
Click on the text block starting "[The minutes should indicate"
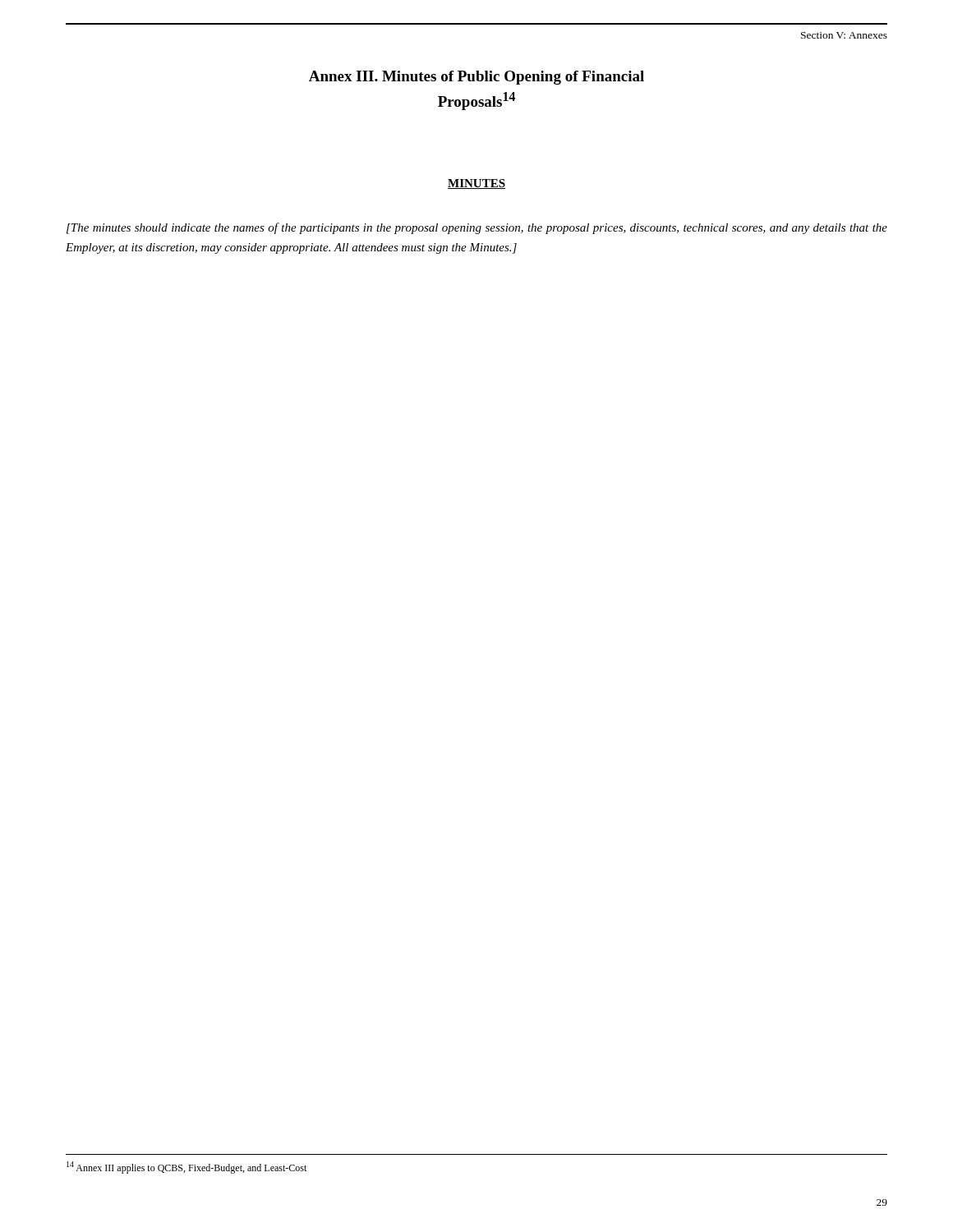[x=476, y=237]
